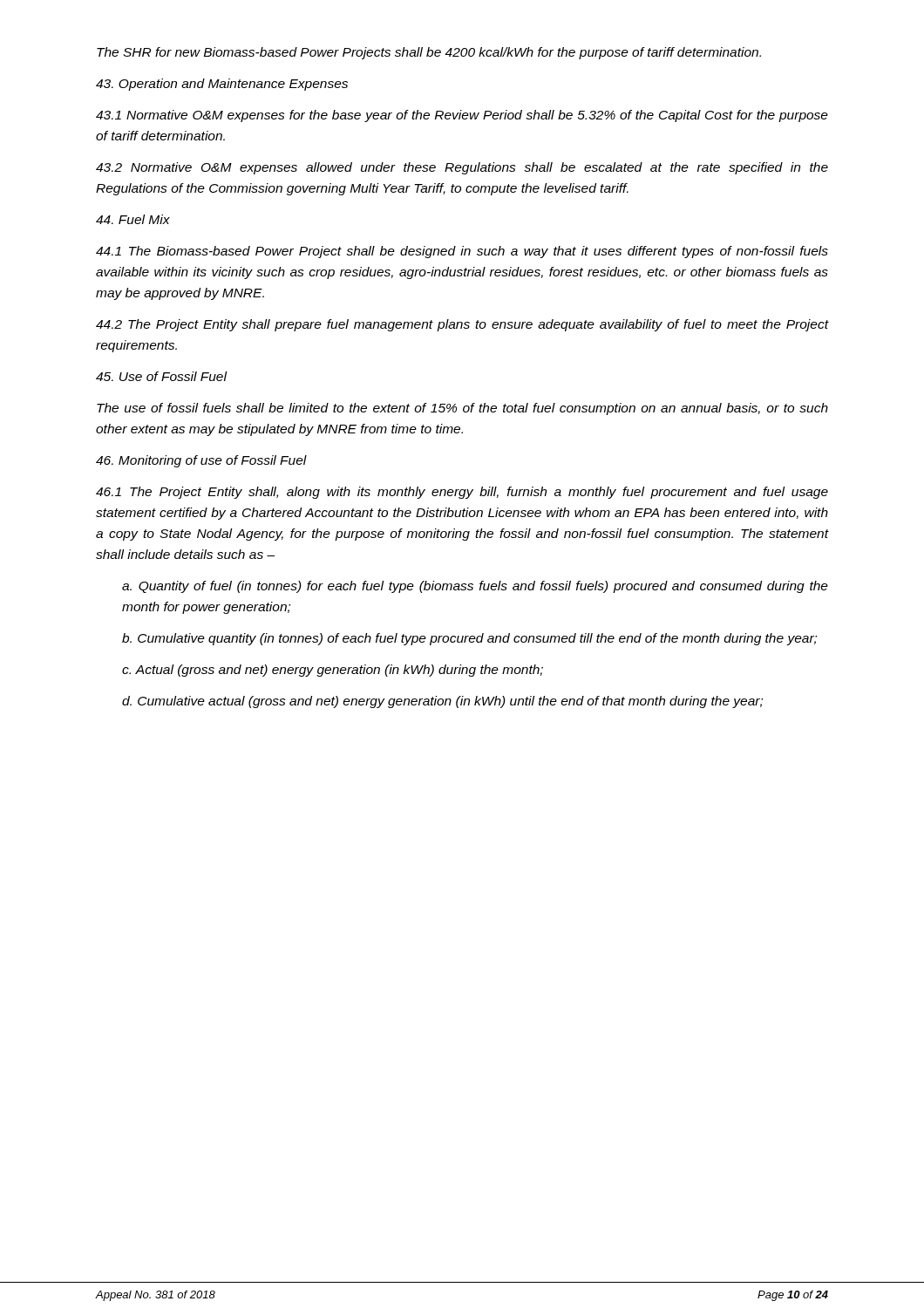This screenshot has height=1308, width=924.
Task: Point to the passage starting "1 Normative O&M expenses for the base"
Action: (462, 126)
